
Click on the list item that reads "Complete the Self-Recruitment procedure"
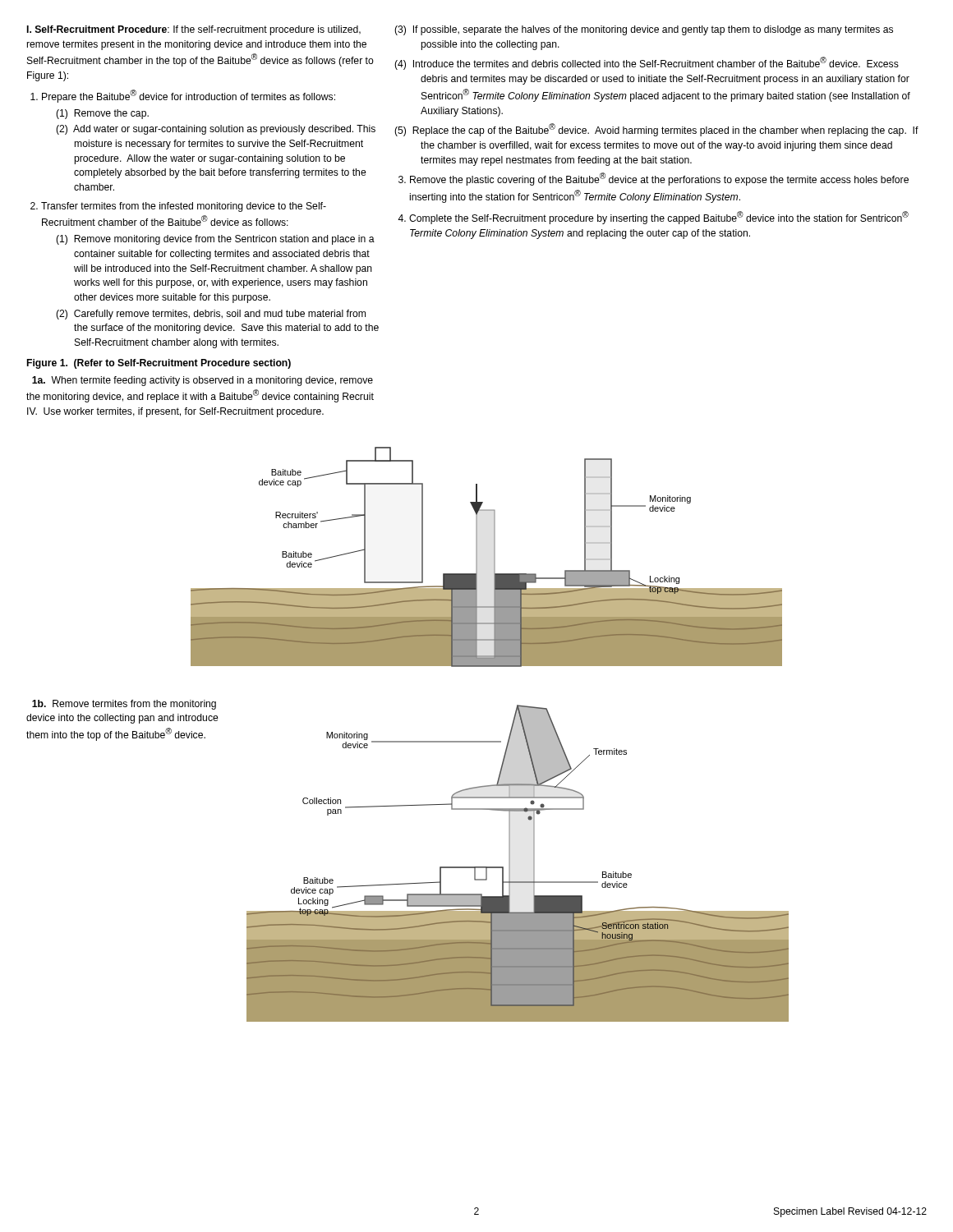coord(659,224)
